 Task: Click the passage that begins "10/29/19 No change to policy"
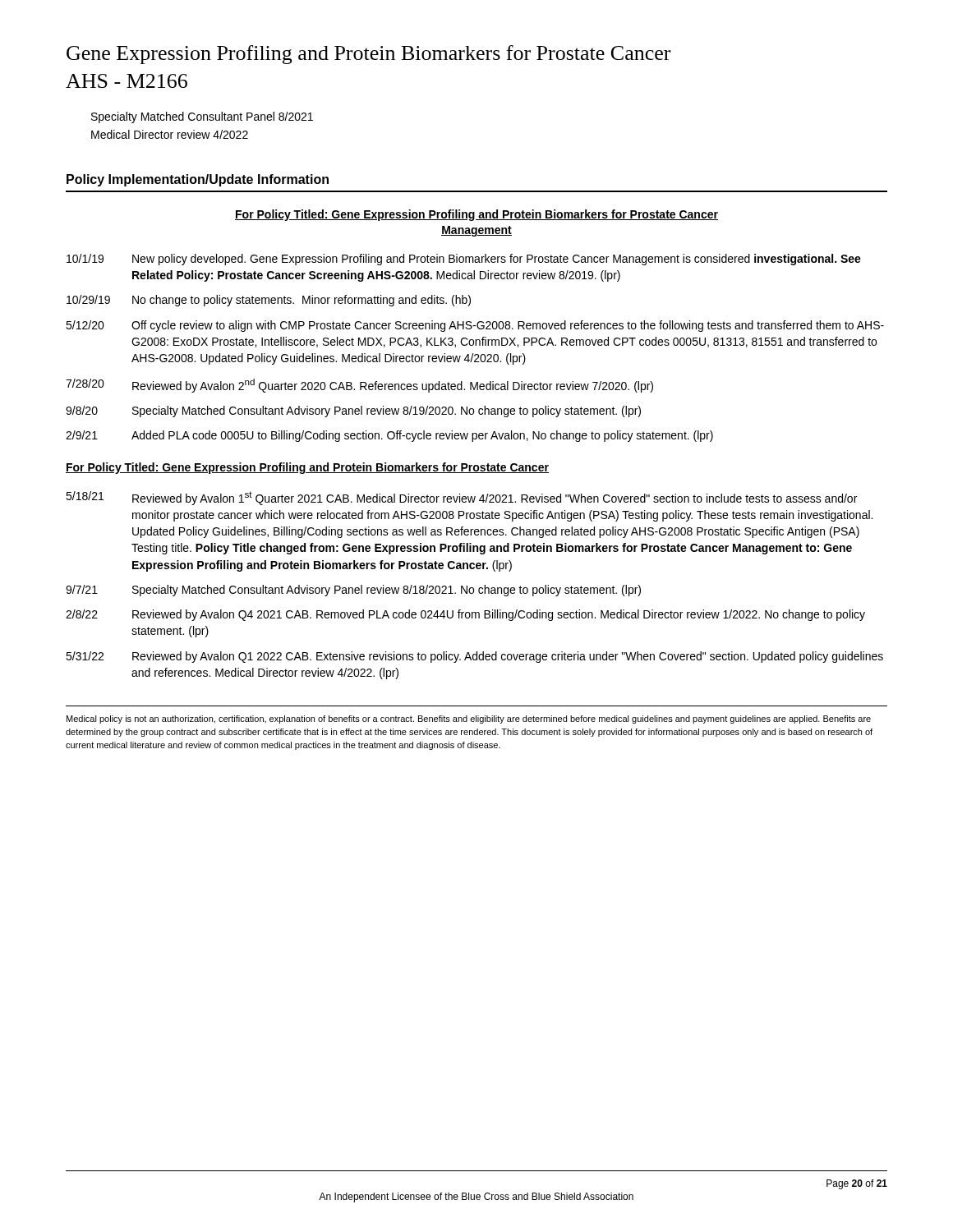[x=476, y=300]
